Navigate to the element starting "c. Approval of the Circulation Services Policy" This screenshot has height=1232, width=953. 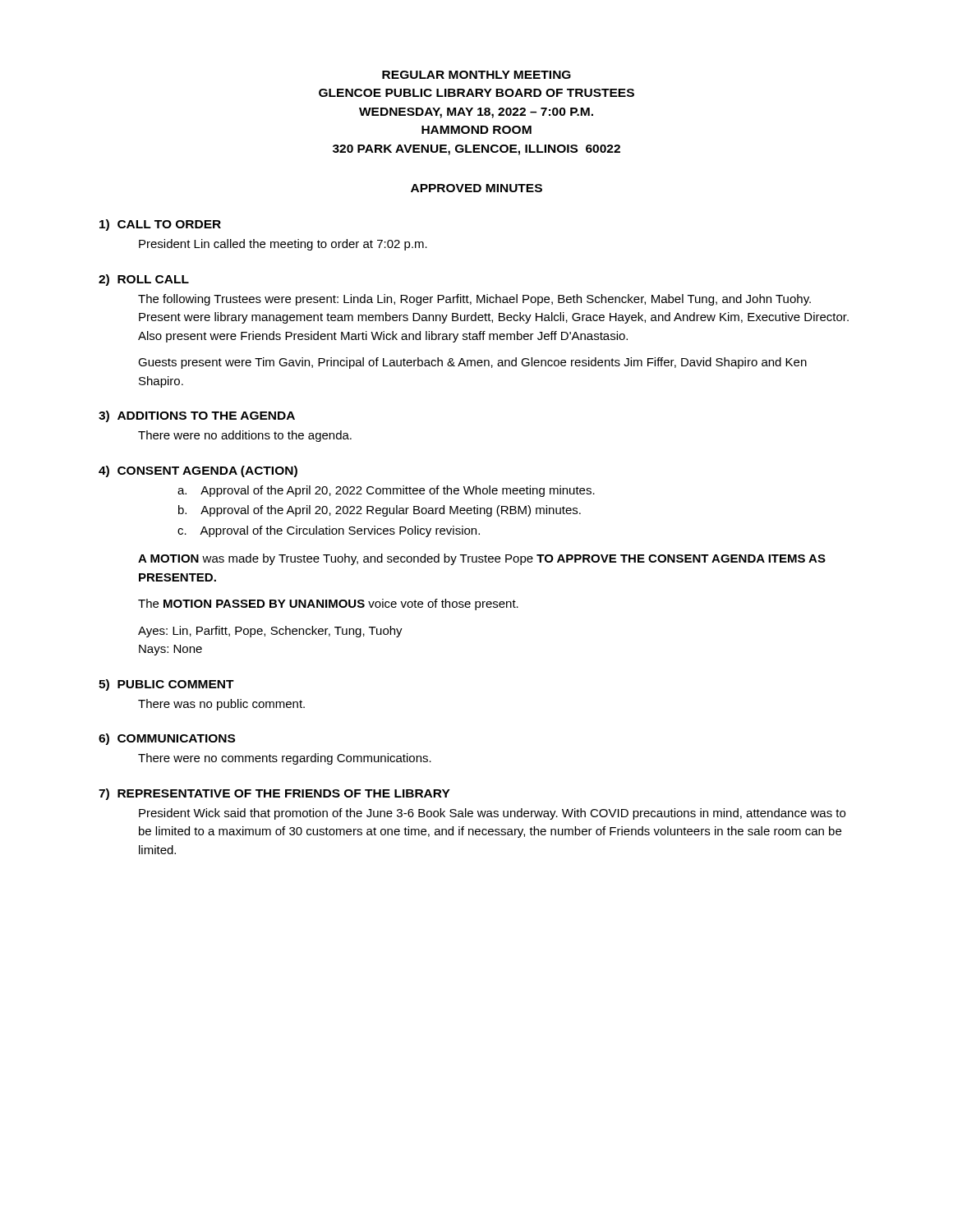pyautogui.click(x=329, y=530)
